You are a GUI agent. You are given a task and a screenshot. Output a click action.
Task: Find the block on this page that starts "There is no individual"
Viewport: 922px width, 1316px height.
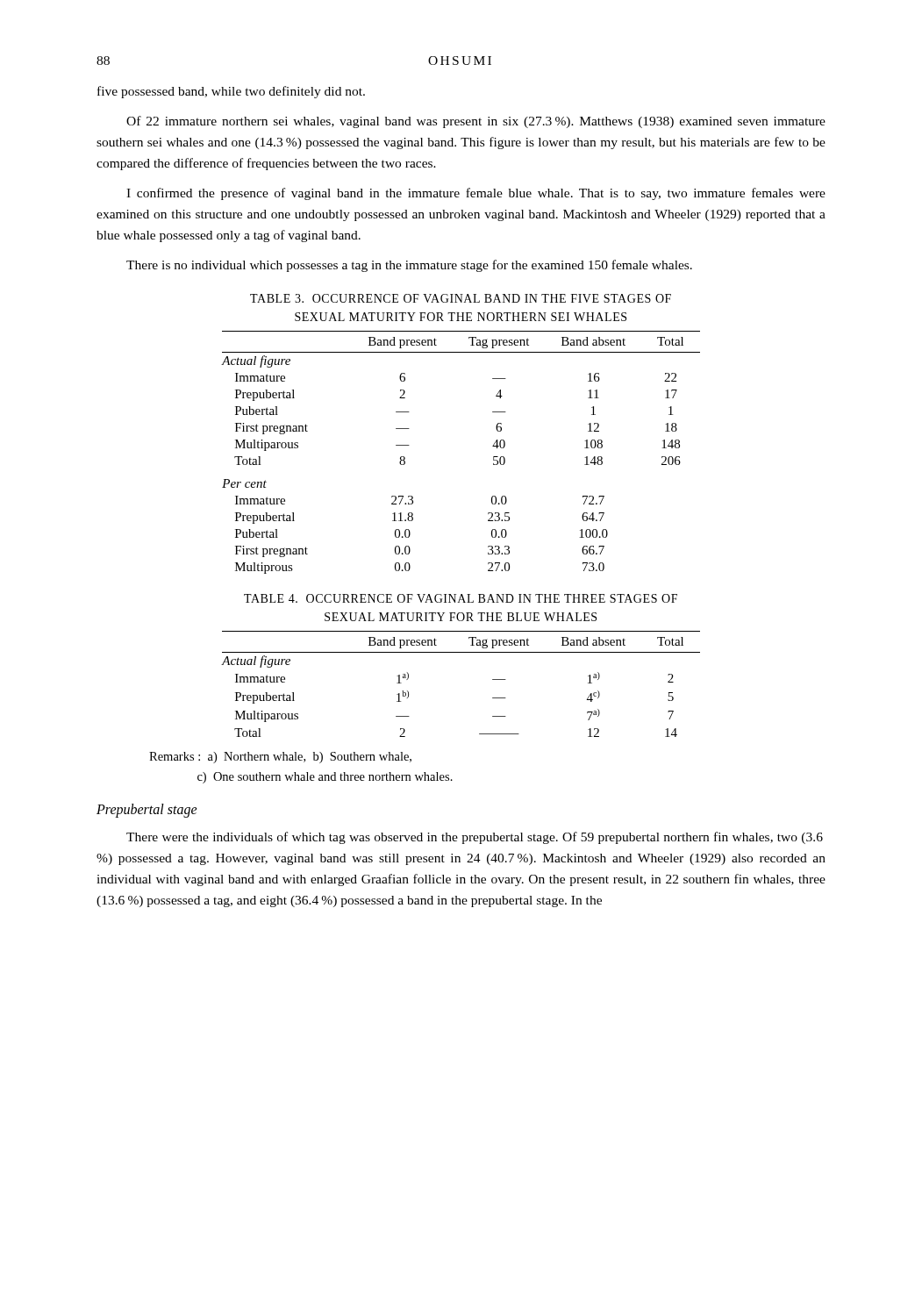tap(461, 265)
